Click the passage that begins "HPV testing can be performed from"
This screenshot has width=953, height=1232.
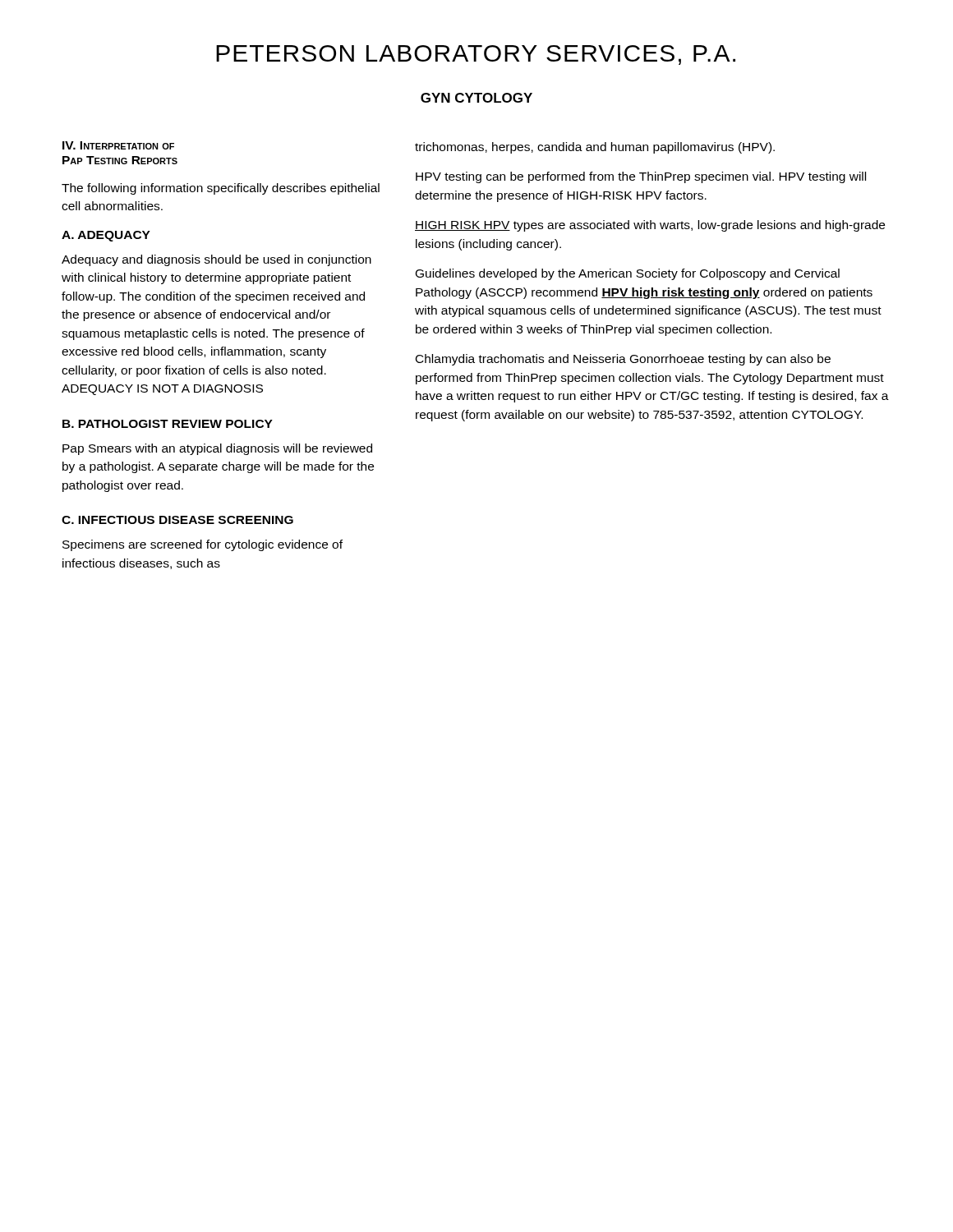641,186
